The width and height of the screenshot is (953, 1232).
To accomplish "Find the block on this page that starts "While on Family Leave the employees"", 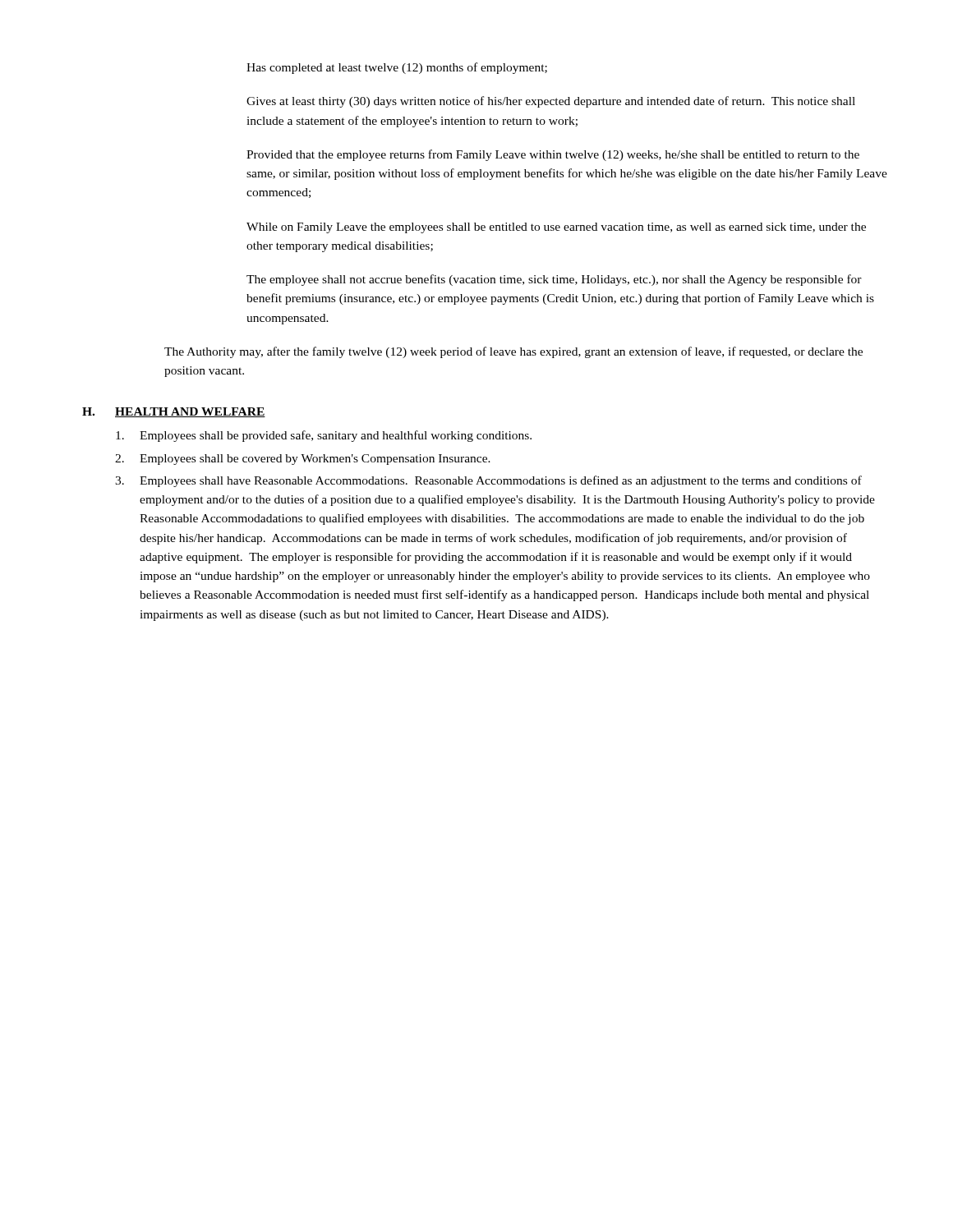I will tap(556, 235).
